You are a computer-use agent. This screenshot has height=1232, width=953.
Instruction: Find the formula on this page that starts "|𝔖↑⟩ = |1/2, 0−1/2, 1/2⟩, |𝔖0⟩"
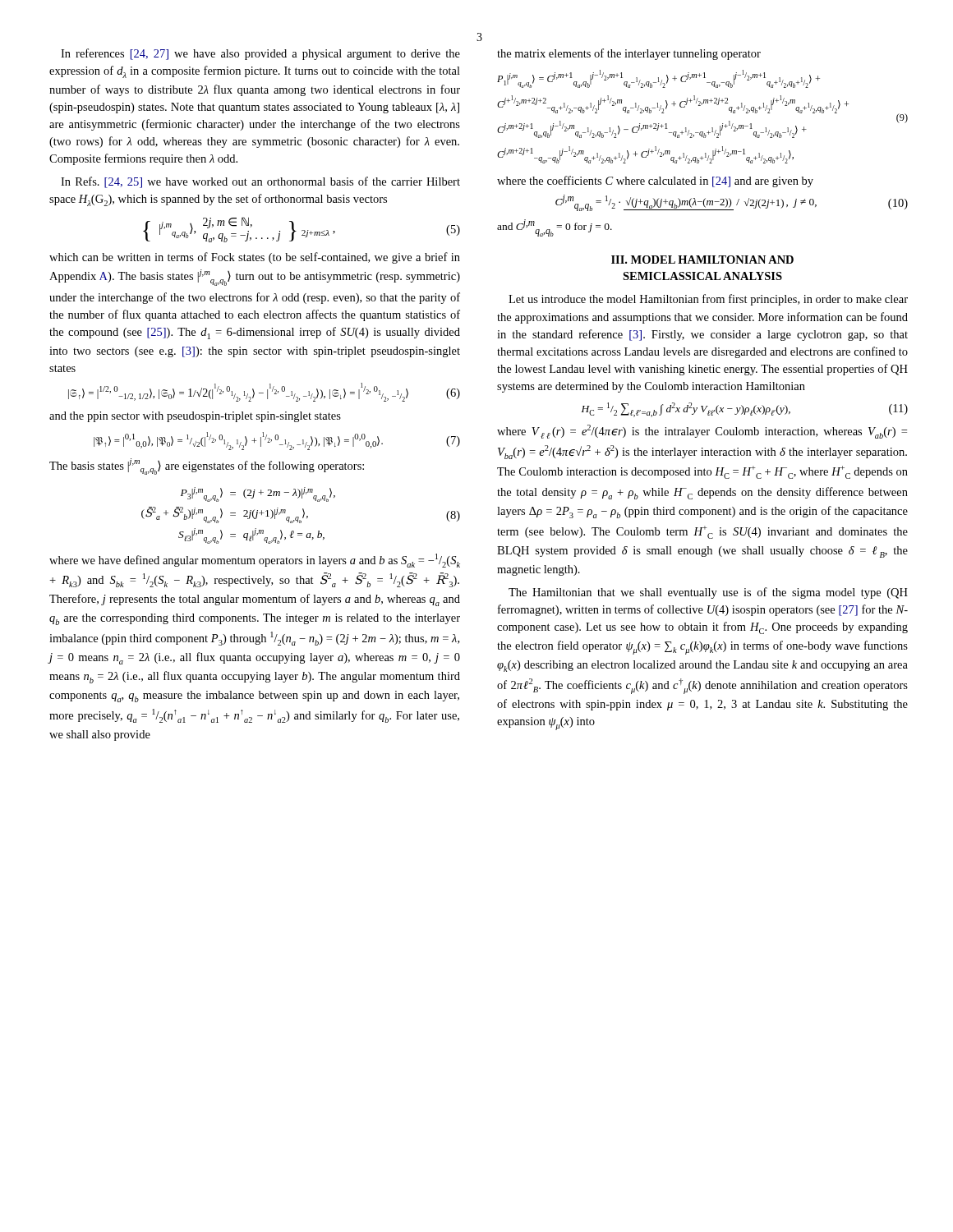tap(255, 393)
